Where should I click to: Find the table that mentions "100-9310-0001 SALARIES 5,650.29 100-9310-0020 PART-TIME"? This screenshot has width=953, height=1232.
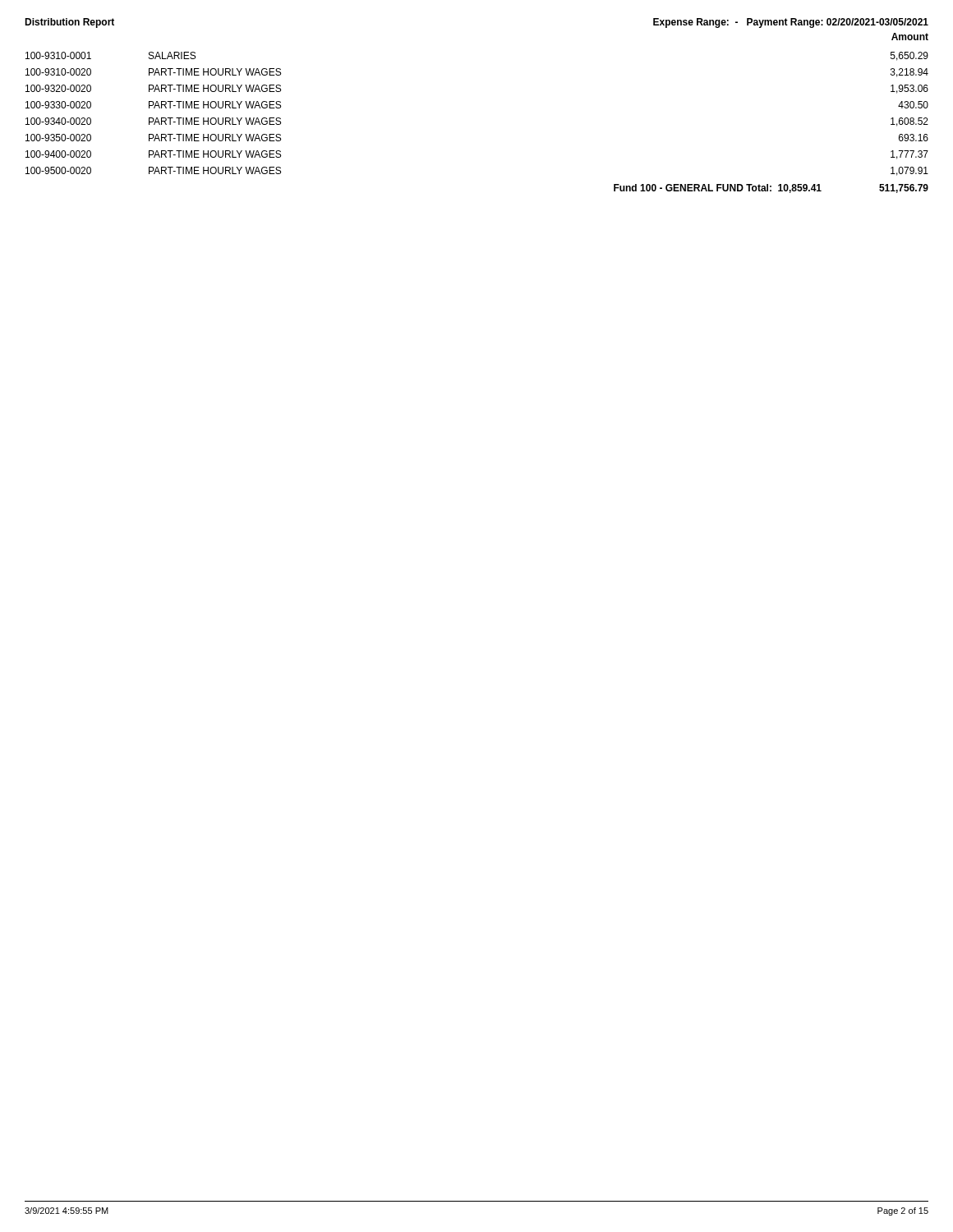[476, 122]
